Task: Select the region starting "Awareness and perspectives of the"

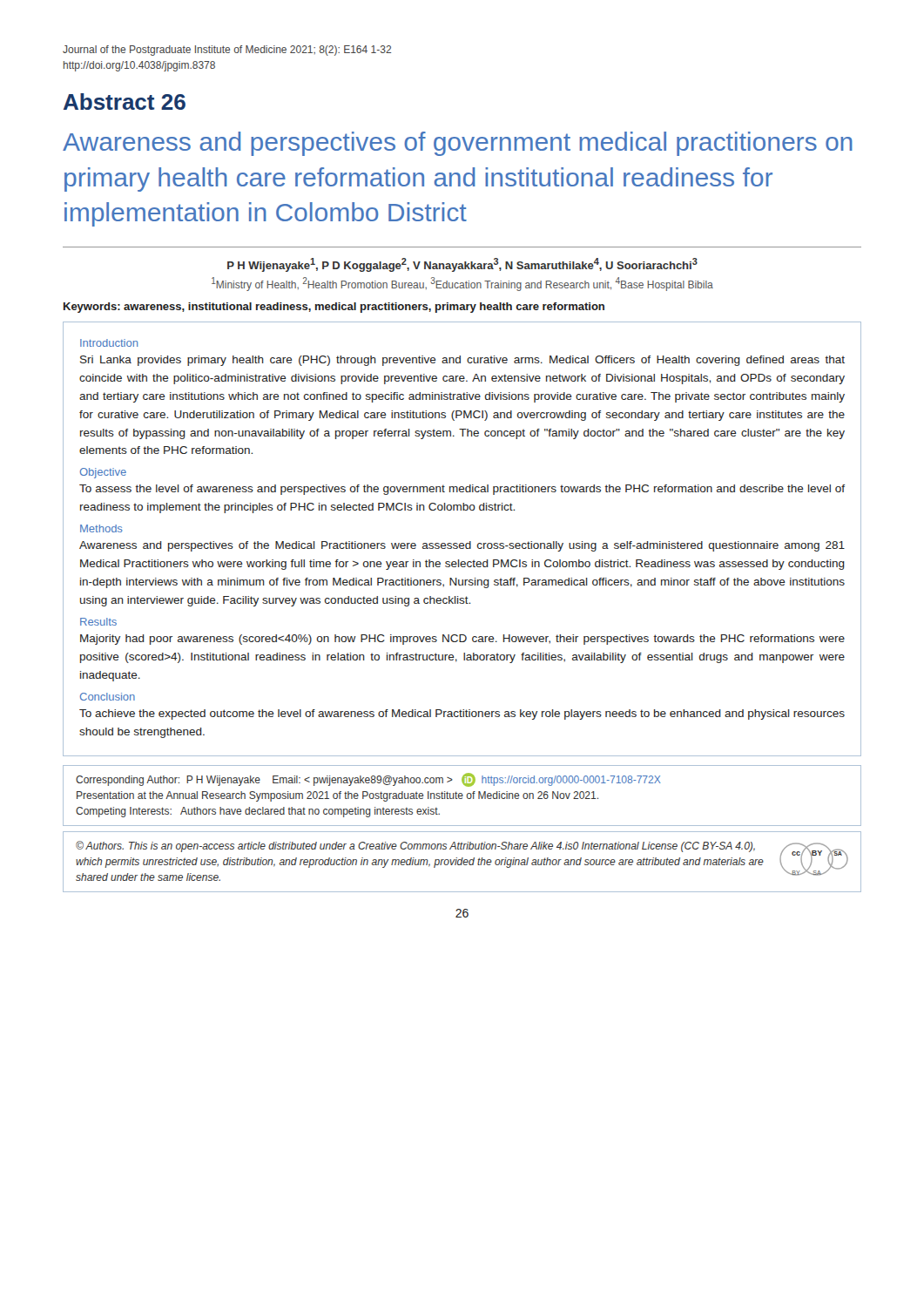Action: [462, 573]
